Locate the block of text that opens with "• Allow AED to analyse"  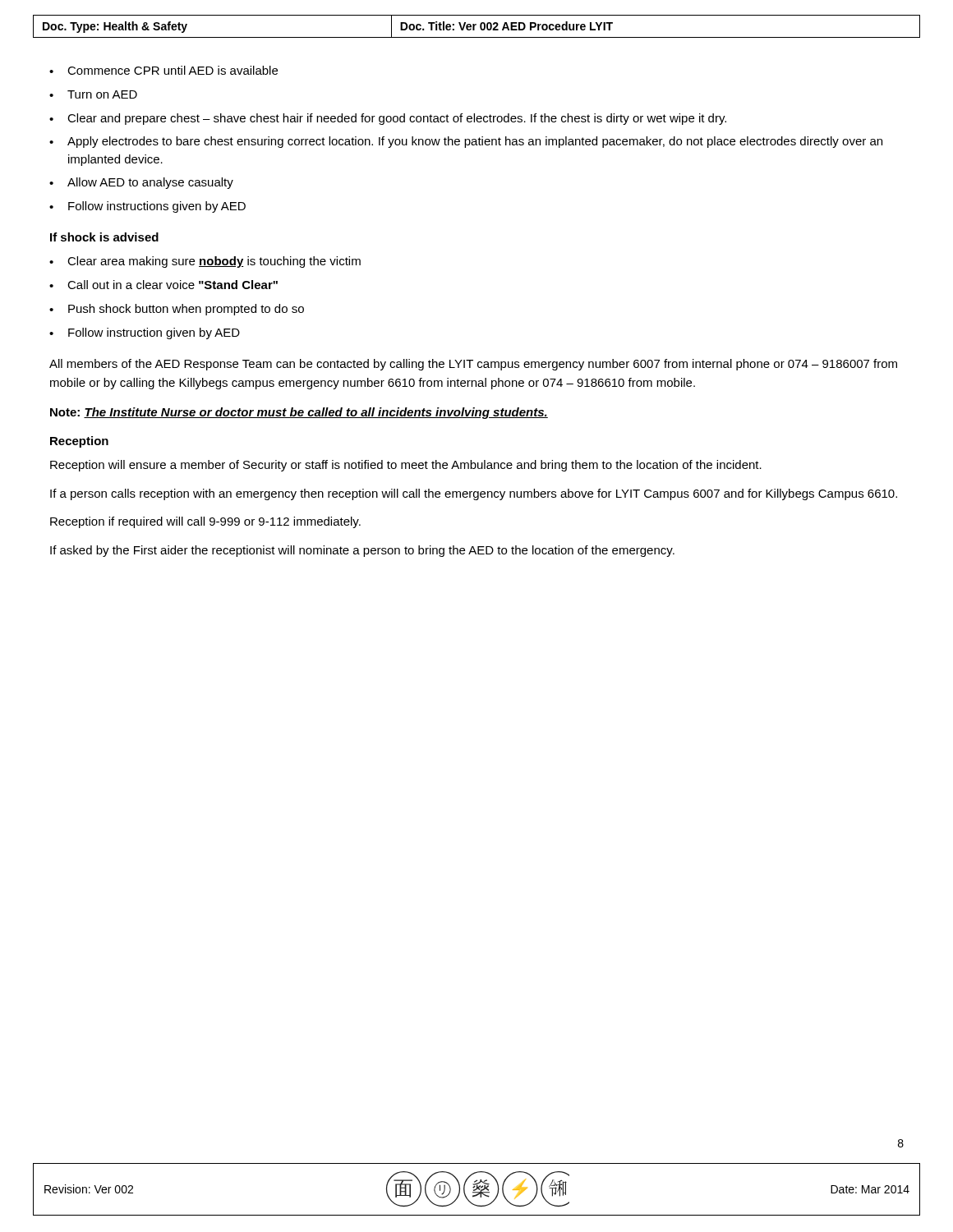point(141,183)
